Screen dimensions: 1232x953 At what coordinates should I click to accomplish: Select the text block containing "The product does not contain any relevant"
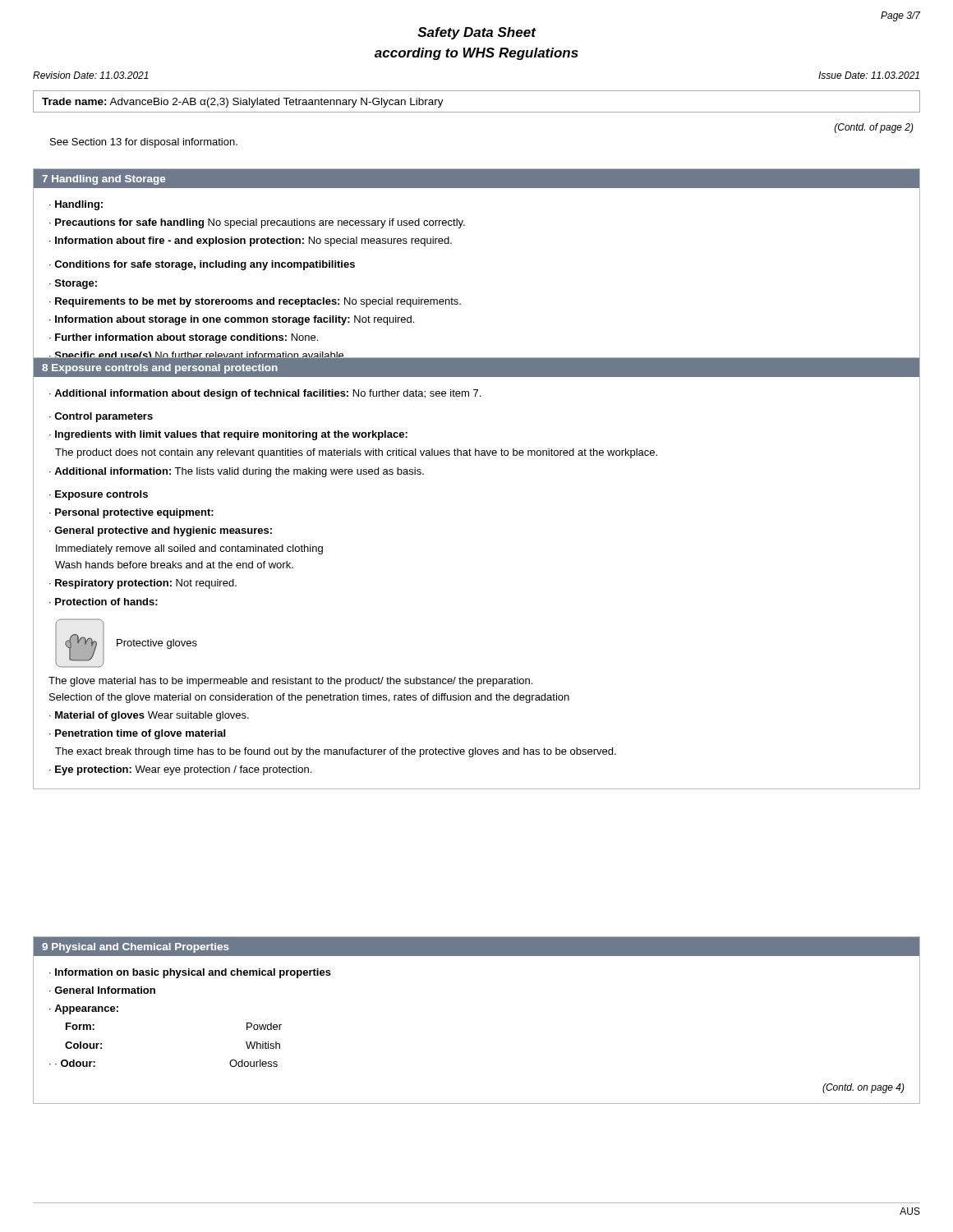pos(357,453)
